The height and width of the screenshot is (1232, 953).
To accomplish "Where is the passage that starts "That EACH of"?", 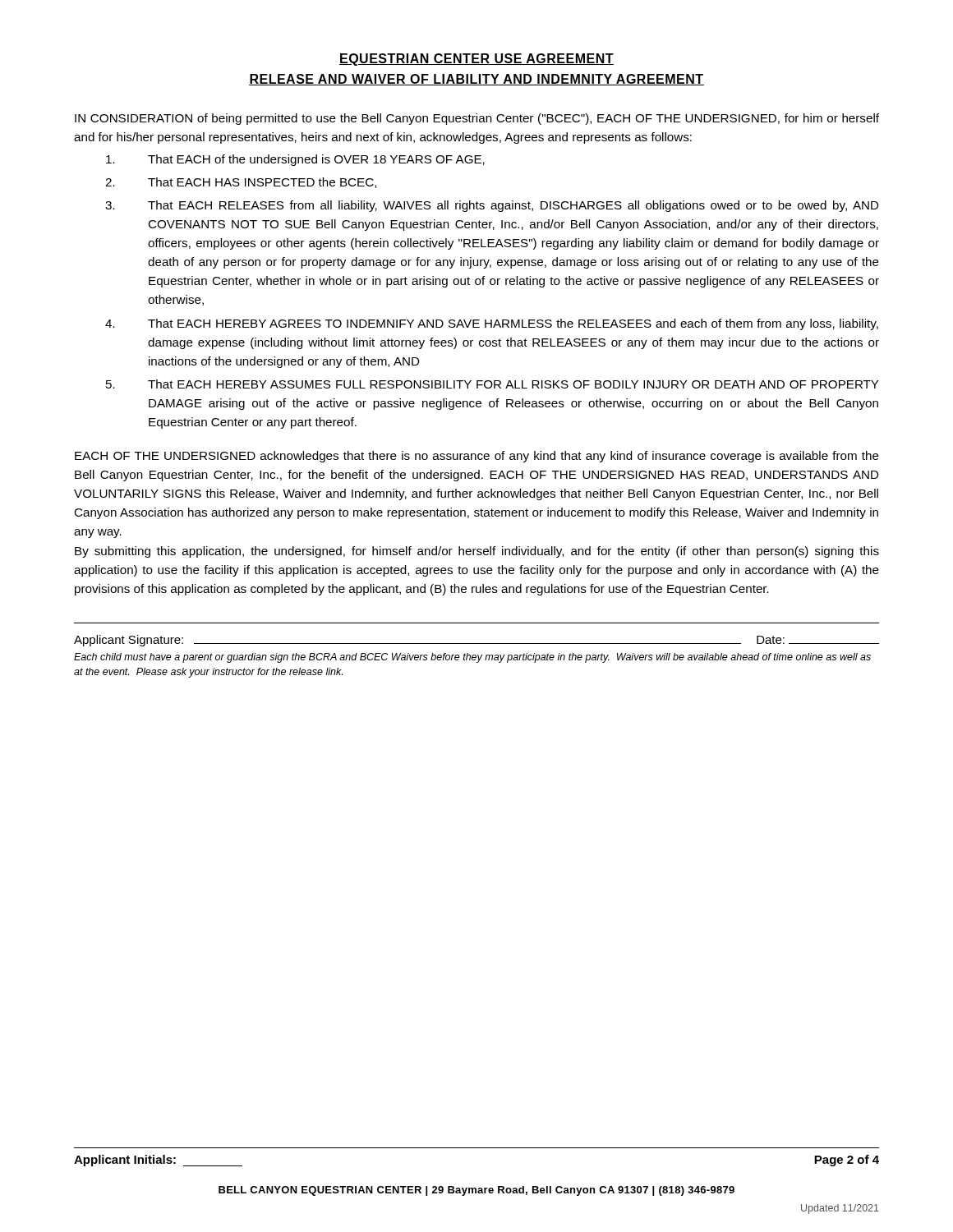I will 476,159.
